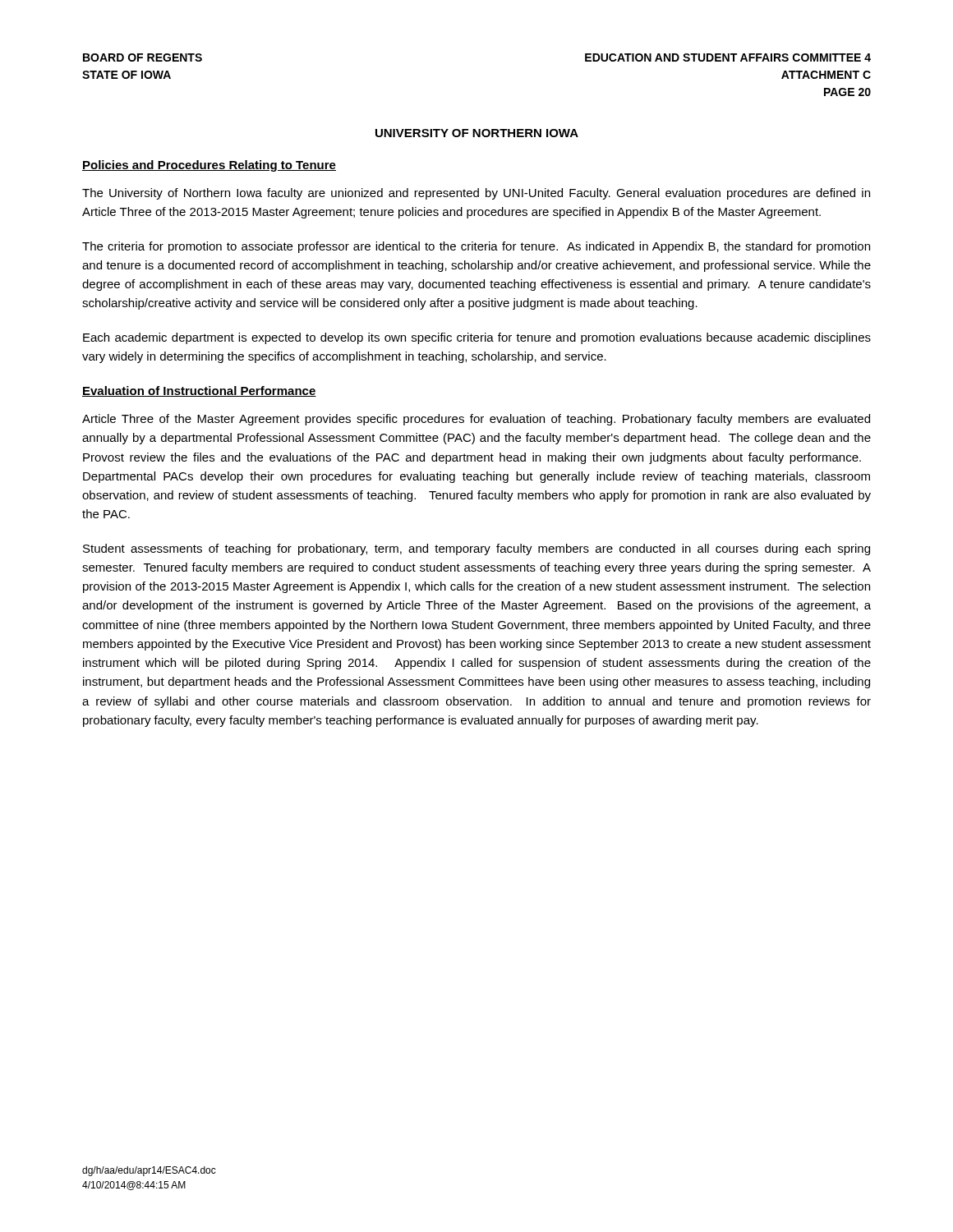Navigate to the region starting "Policies and Procedures Relating to Tenure"

209,165
